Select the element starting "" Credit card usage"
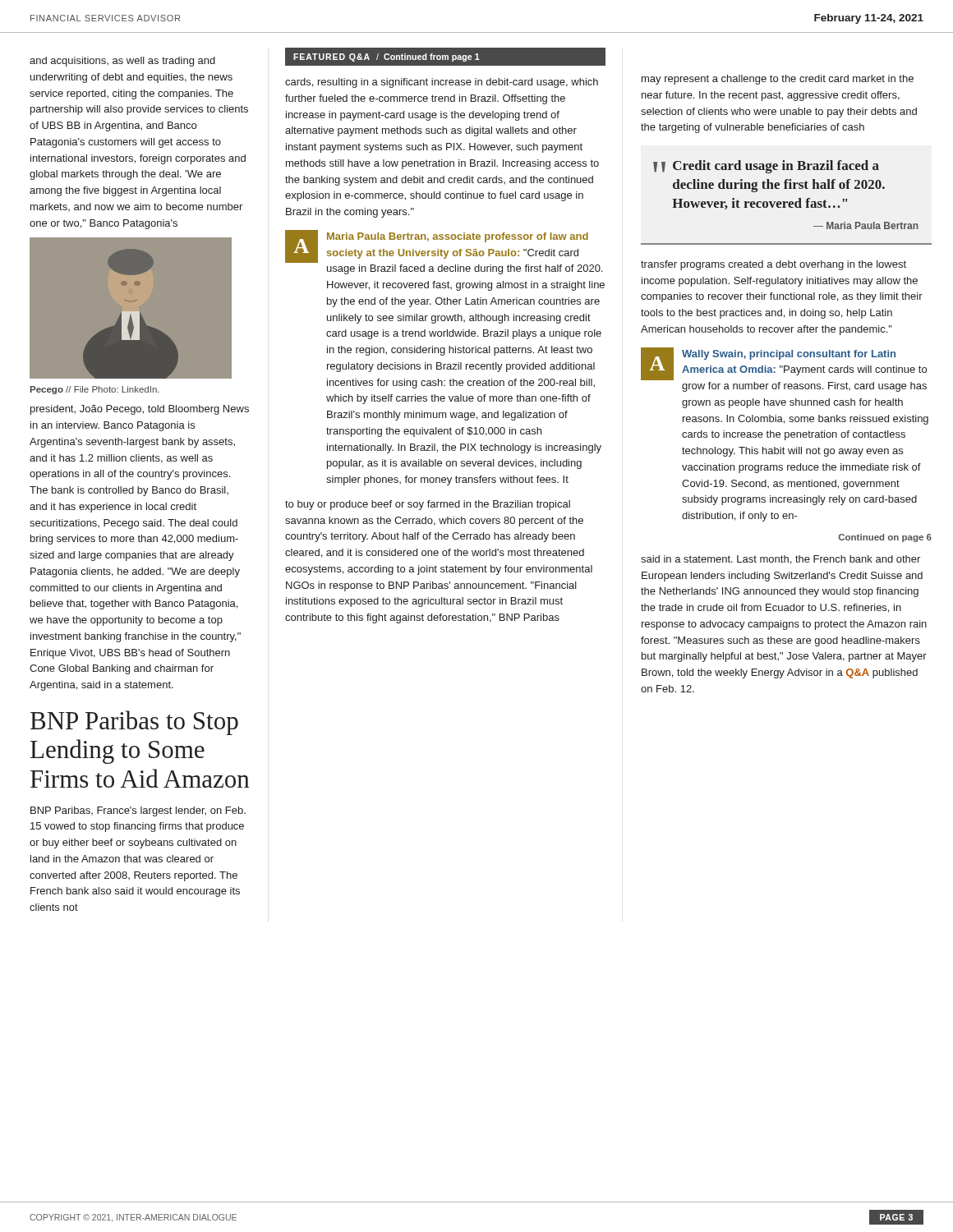953x1232 pixels. (785, 192)
